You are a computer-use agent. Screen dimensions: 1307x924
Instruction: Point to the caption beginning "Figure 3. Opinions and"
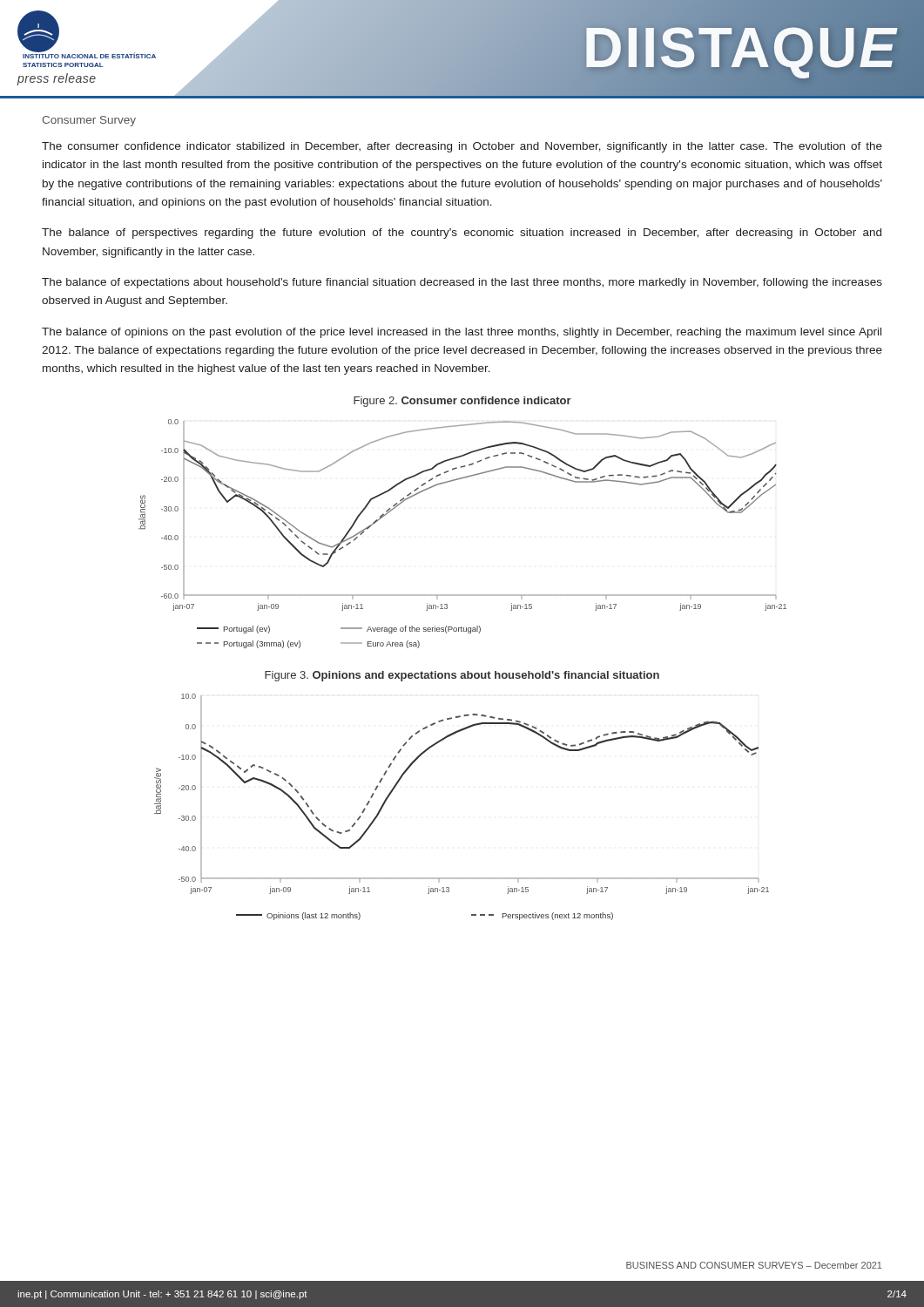[462, 675]
